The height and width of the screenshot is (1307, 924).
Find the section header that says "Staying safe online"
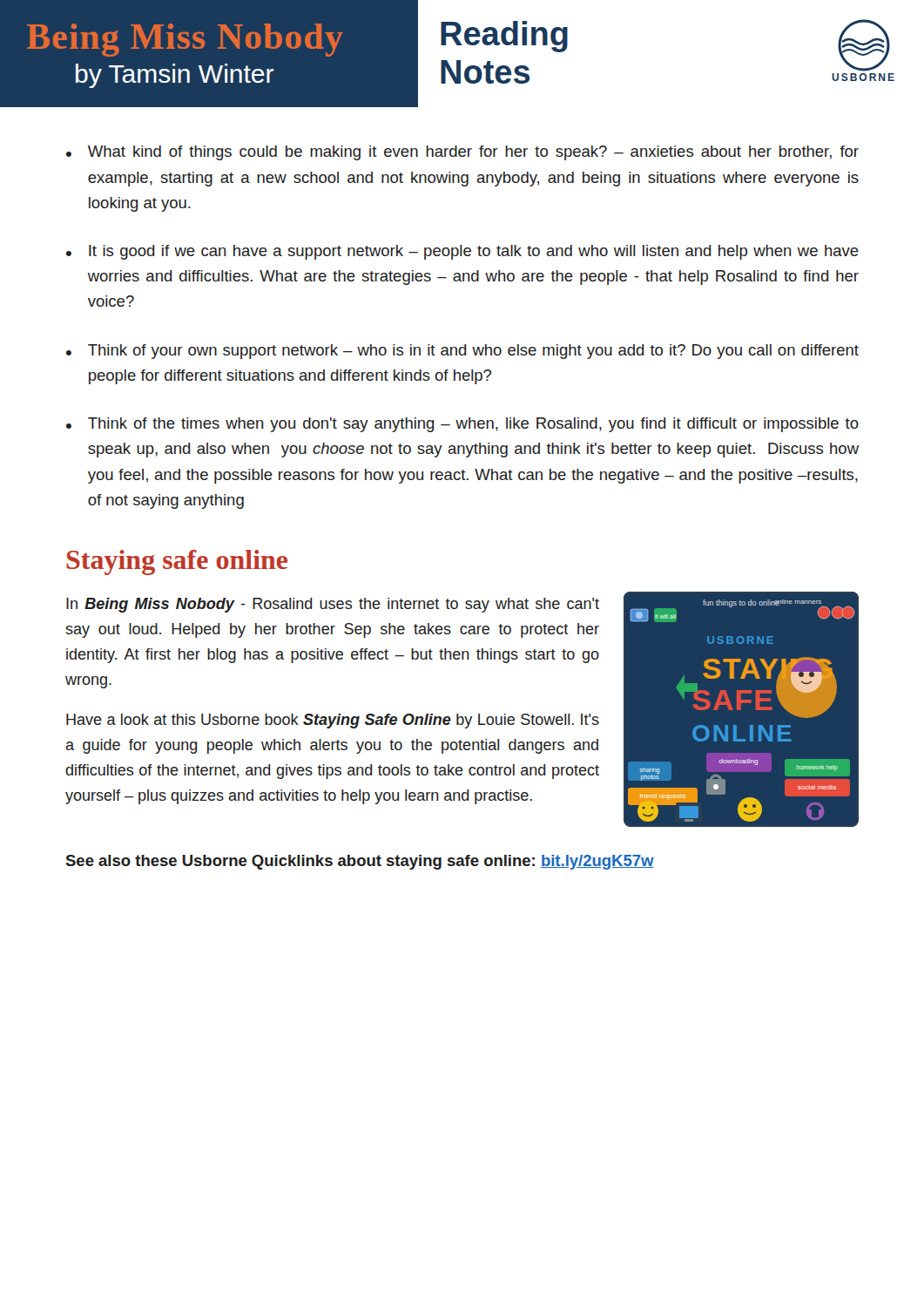click(177, 559)
